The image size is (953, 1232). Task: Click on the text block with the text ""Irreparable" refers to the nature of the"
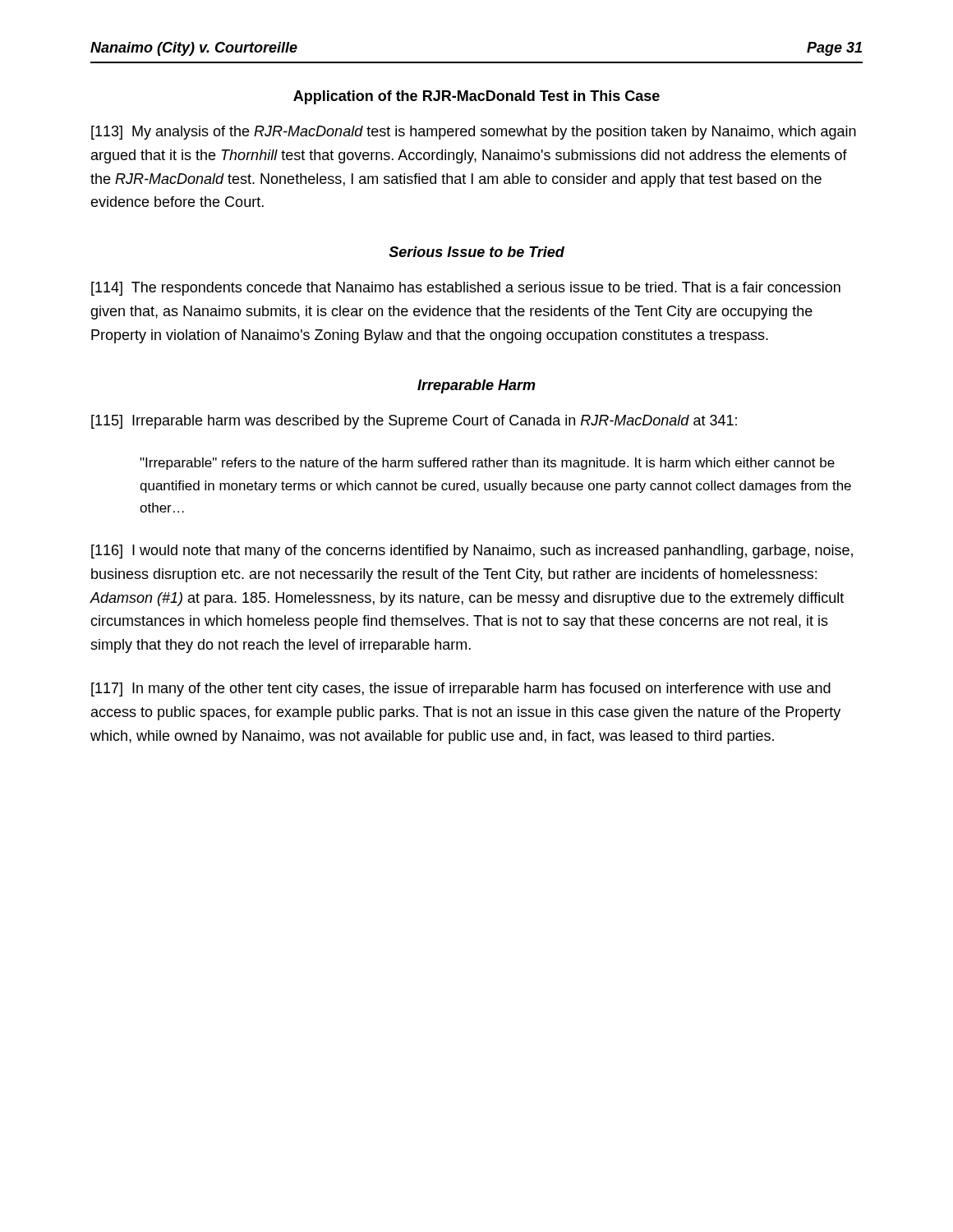click(x=496, y=485)
